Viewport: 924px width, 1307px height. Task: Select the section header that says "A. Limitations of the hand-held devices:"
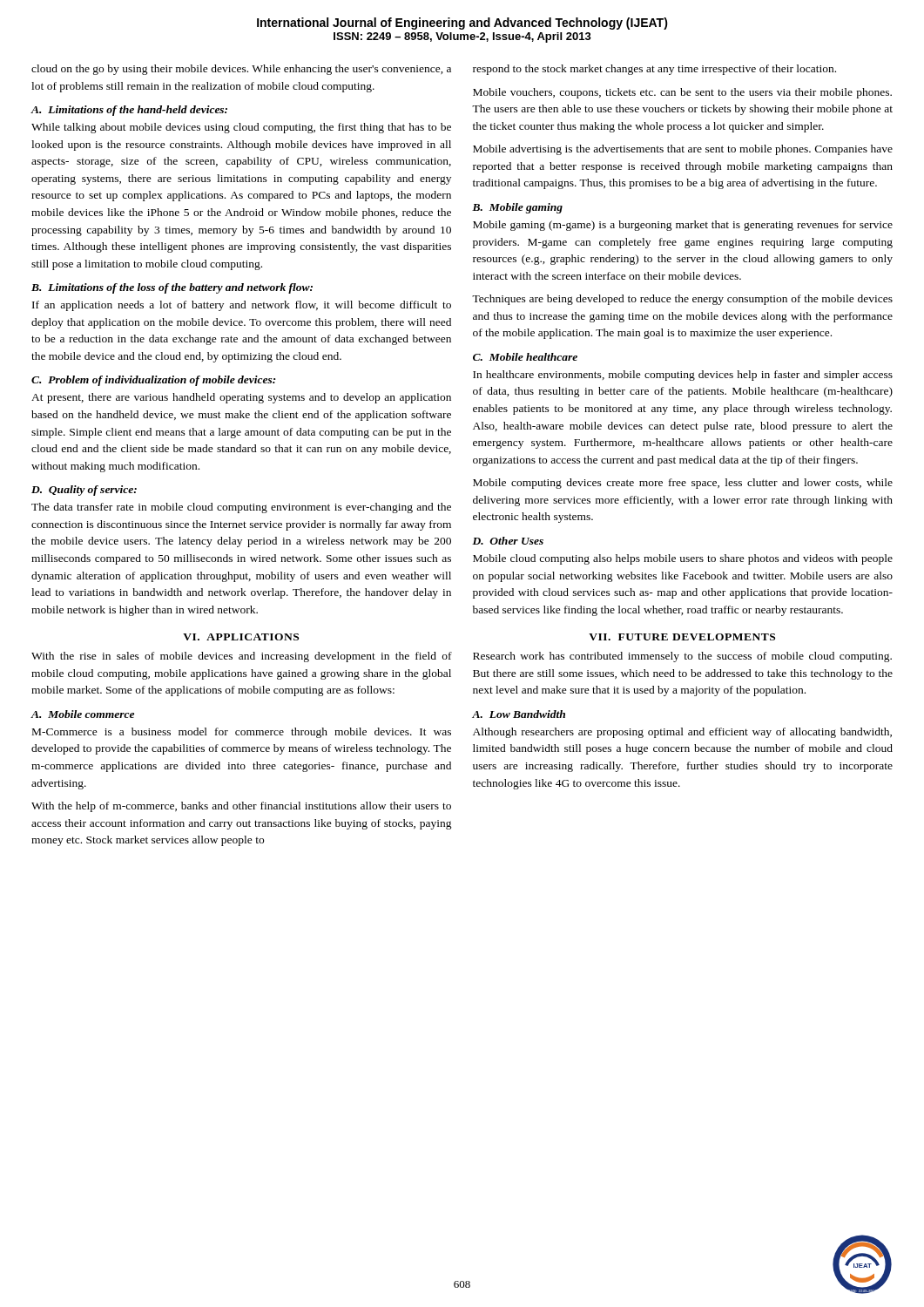130,110
